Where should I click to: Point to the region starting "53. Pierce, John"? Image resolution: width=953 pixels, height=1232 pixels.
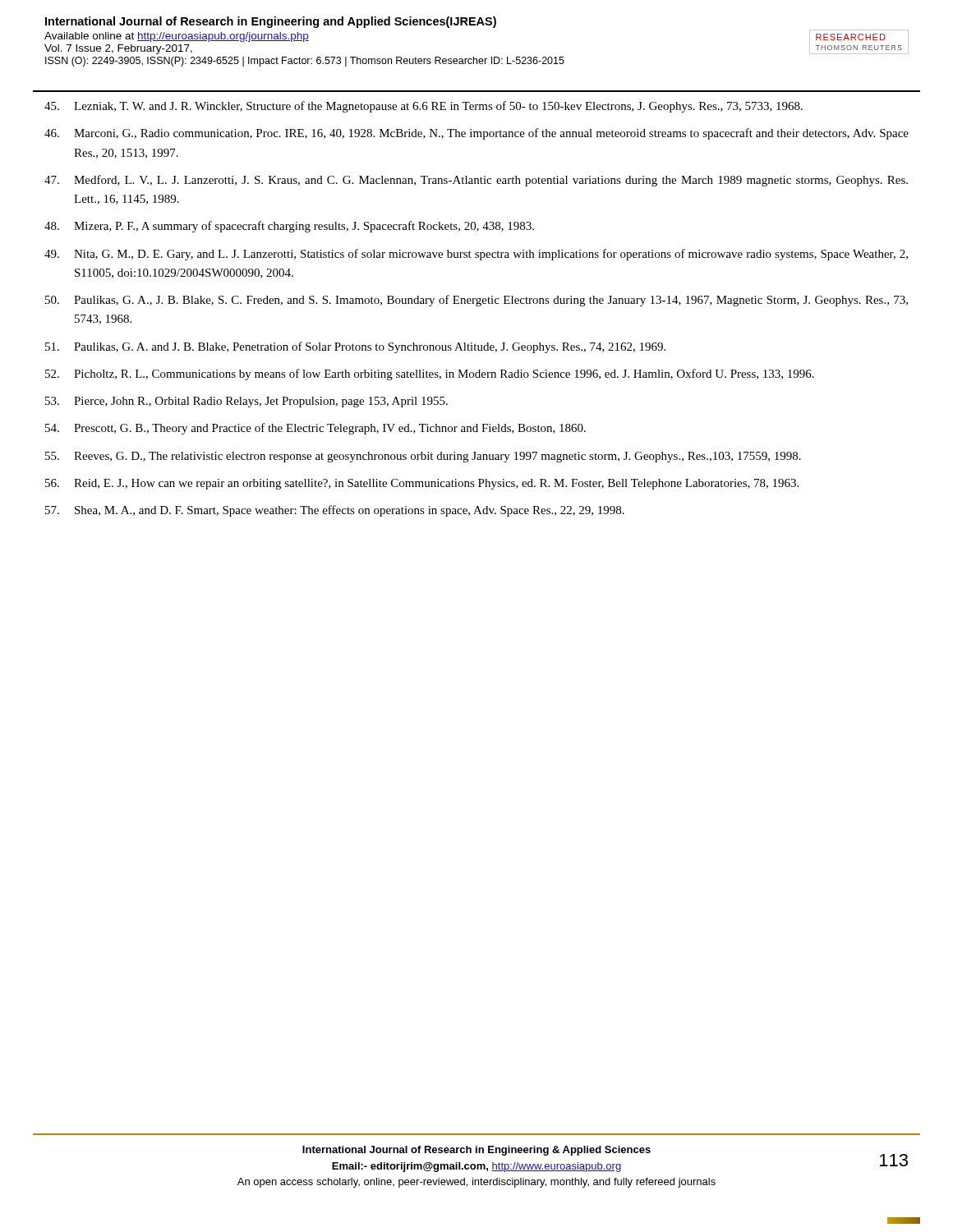[246, 402]
